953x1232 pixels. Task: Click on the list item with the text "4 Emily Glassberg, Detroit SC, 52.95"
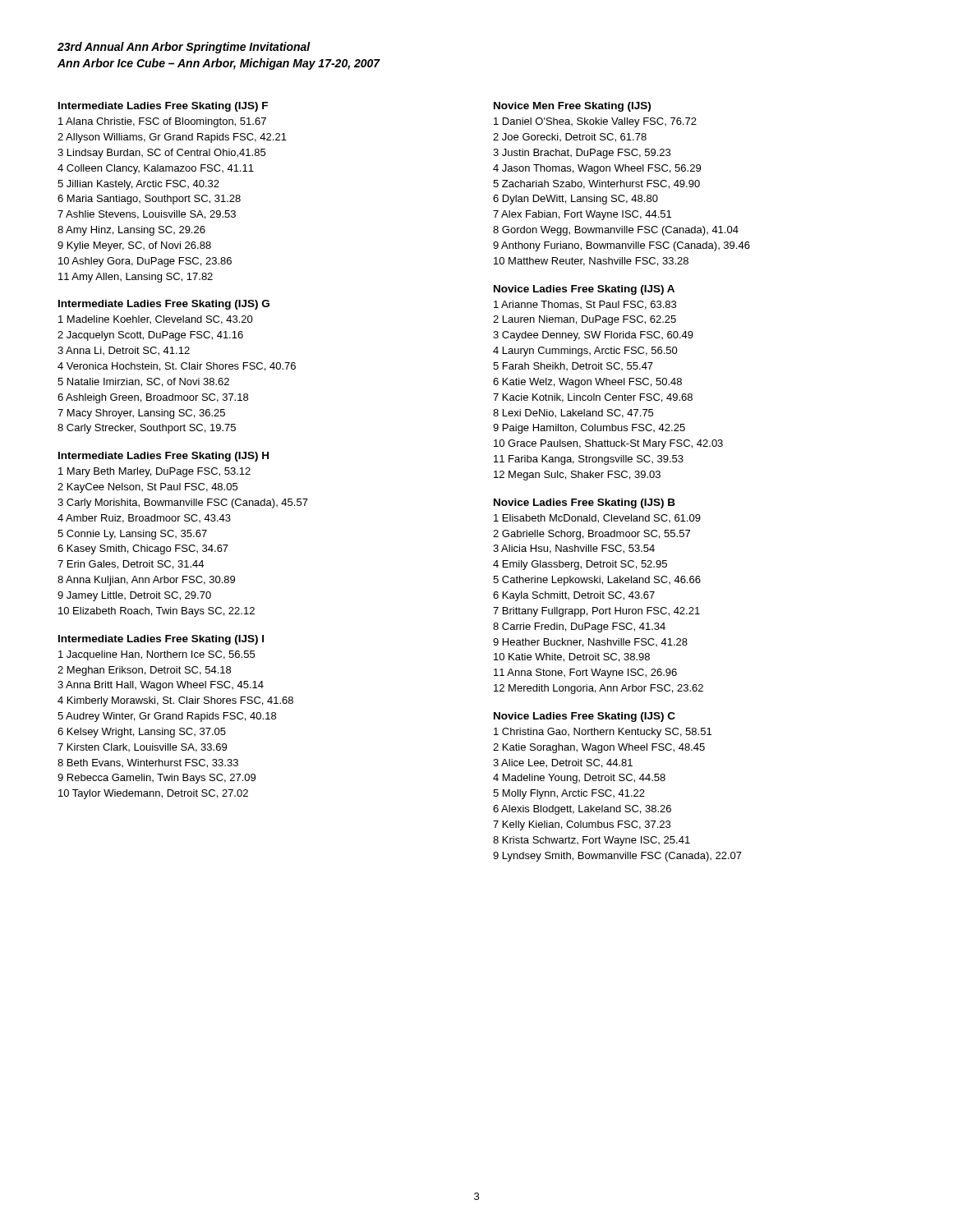tap(580, 564)
